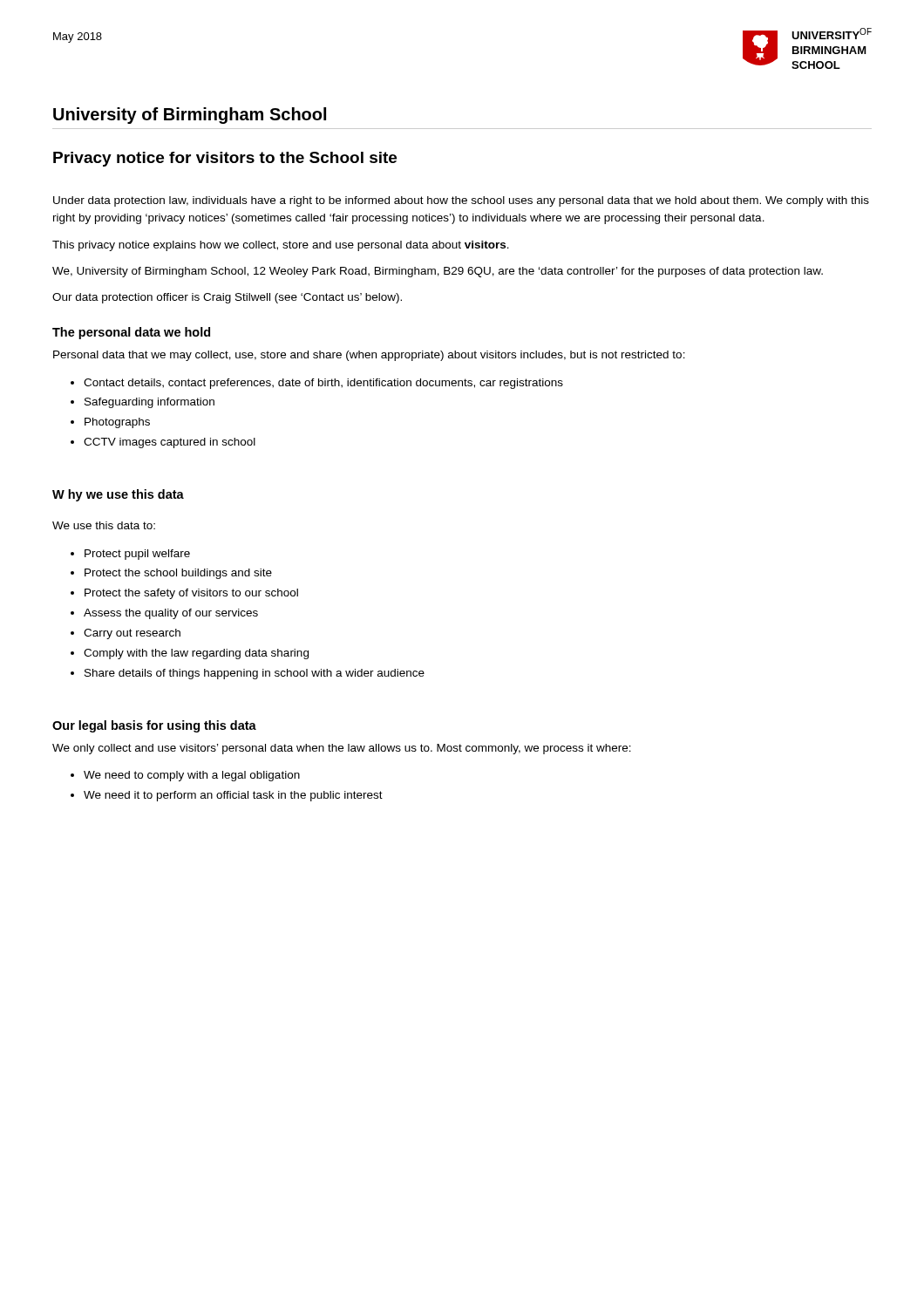The image size is (924, 1308).
Task: Click on the text starting "Safeguarding information"
Action: 149,402
